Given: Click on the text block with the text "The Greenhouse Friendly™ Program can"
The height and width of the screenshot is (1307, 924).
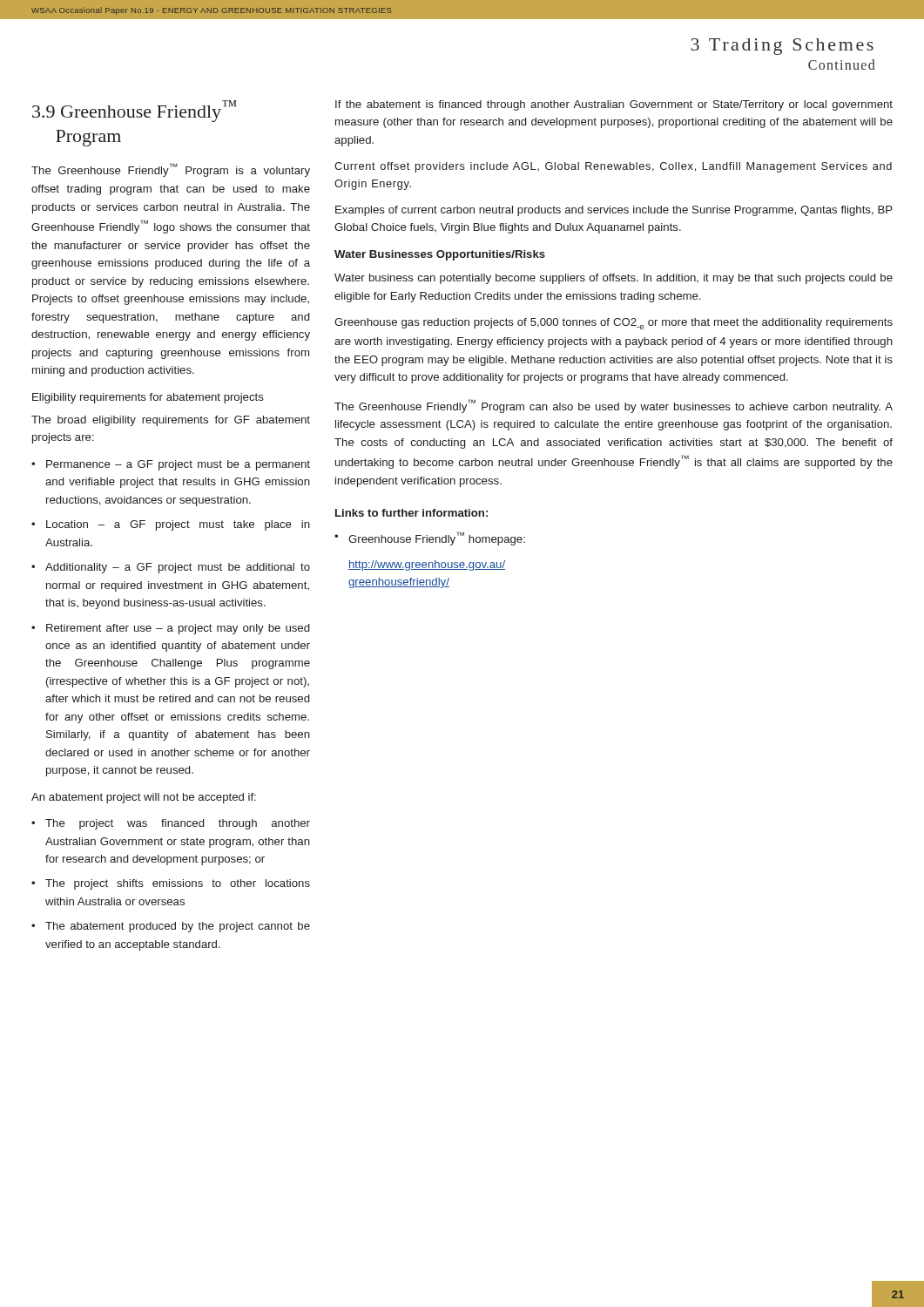Looking at the screenshot, I should point(614,443).
